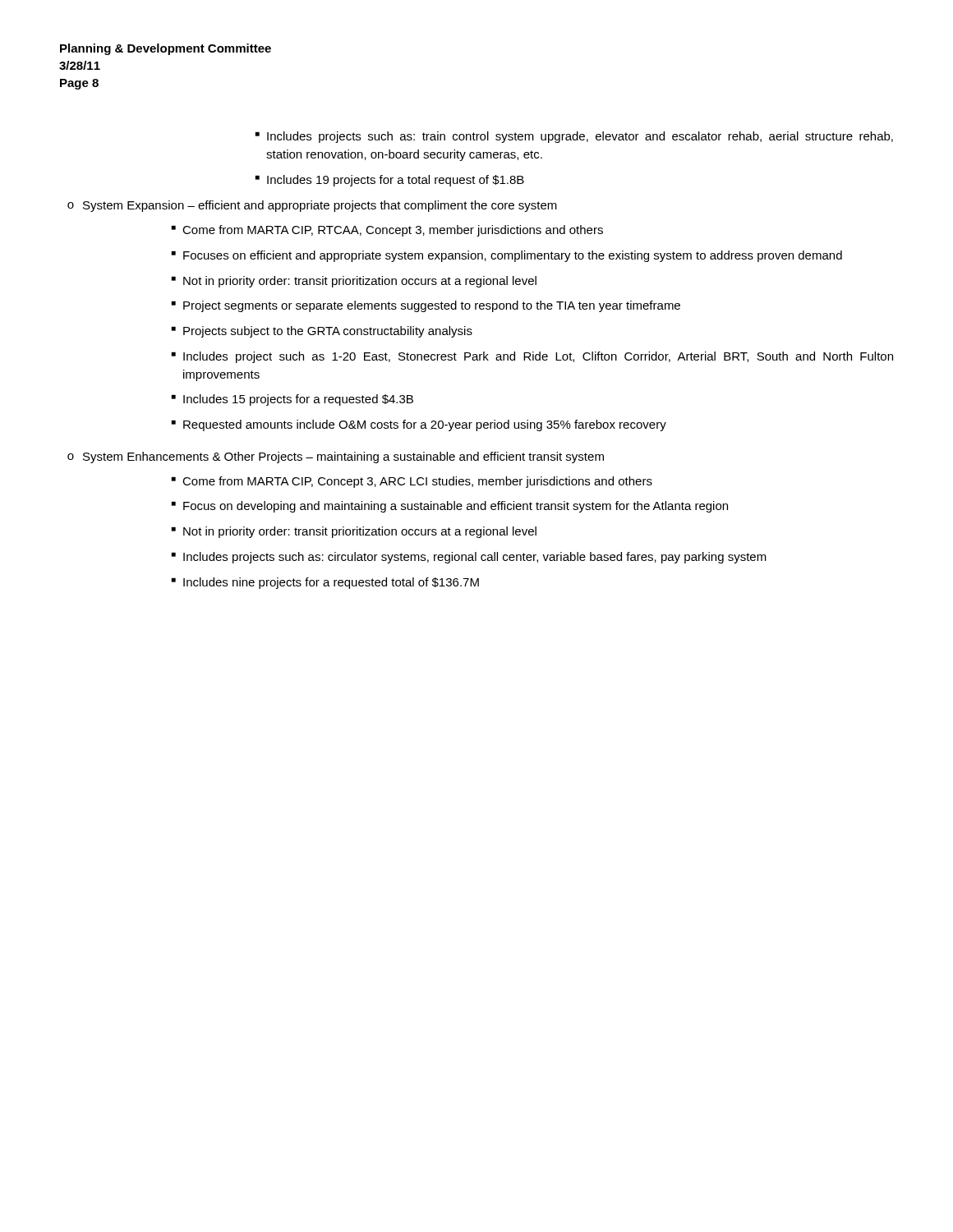Locate the block of text that opens with "■ Project segments"

pos(529,306)
